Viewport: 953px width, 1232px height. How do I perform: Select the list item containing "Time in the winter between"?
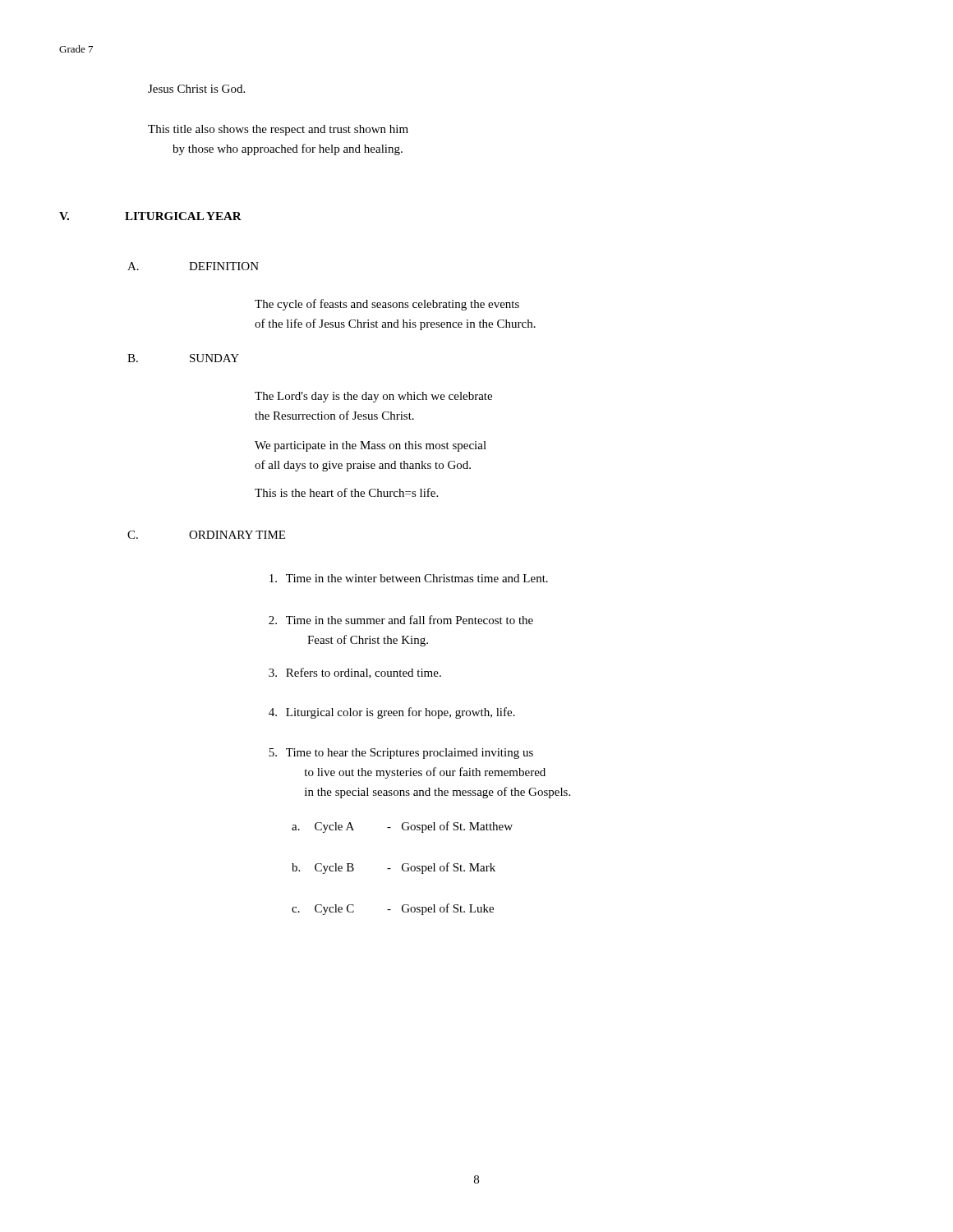click(402, 578)
